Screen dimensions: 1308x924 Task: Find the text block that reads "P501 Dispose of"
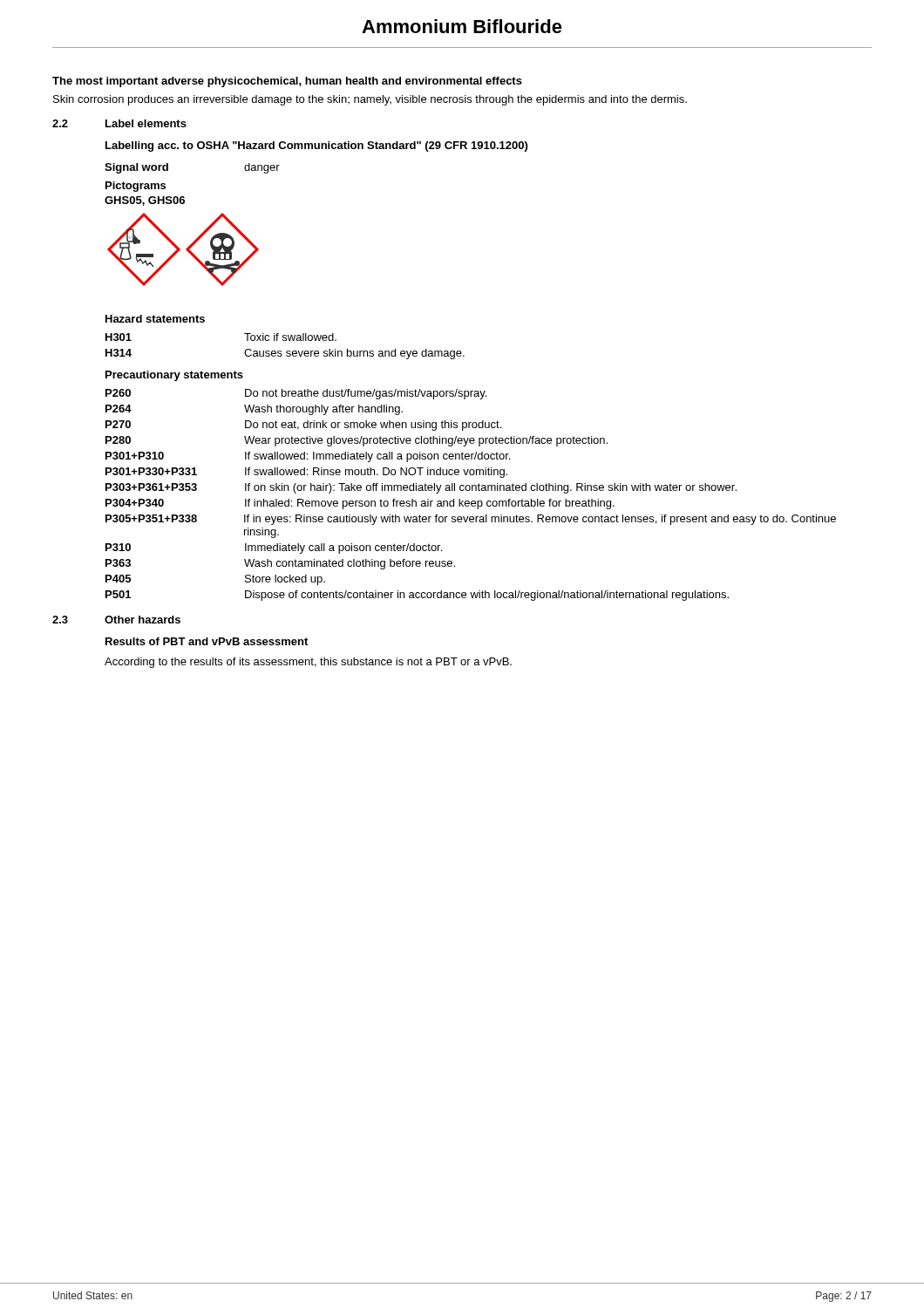tap(417, 594)
